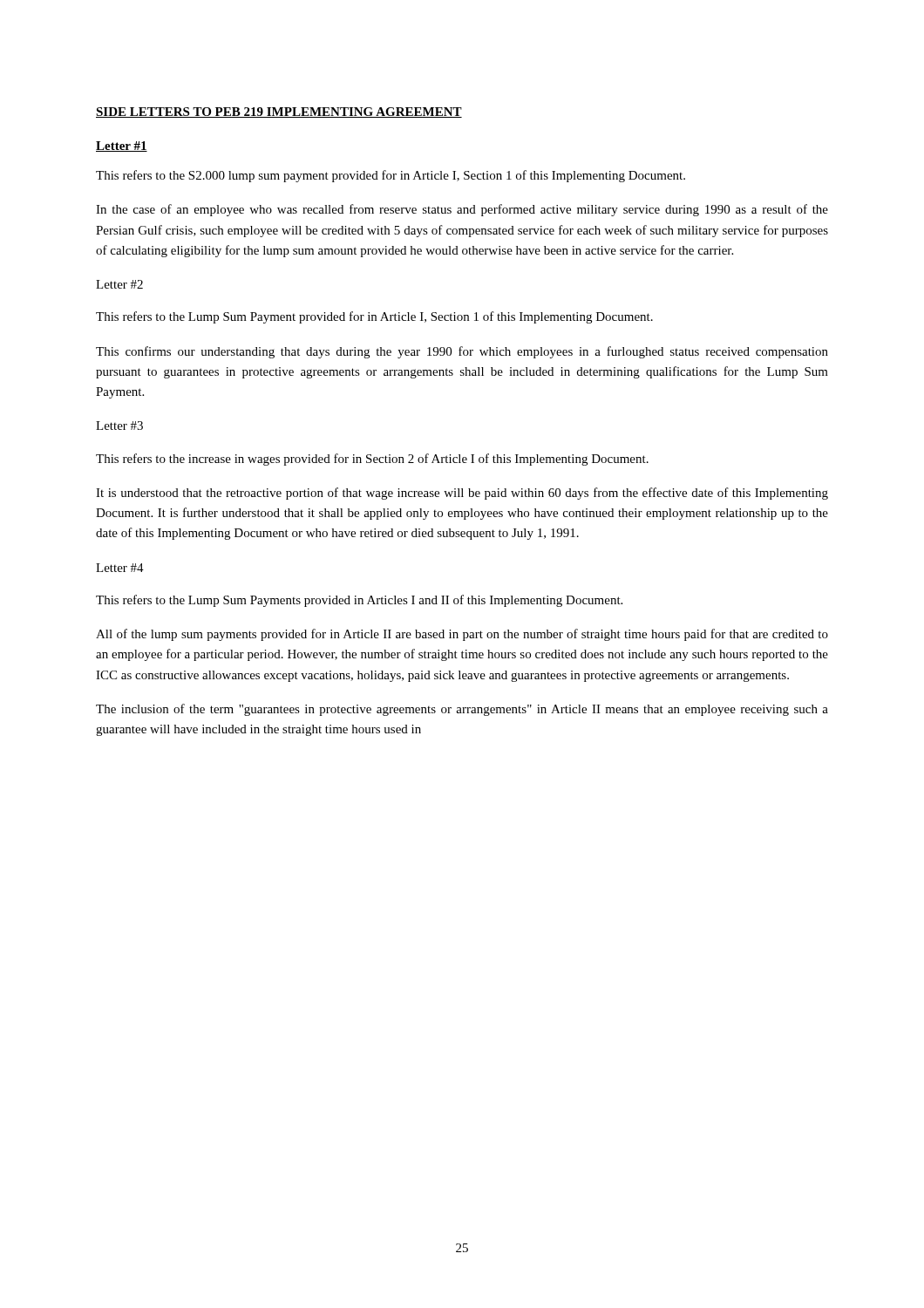Viewport: 924px width, 1308px height.
Task: Where does it say "Letter #3"?
Action: pos(120,426)
